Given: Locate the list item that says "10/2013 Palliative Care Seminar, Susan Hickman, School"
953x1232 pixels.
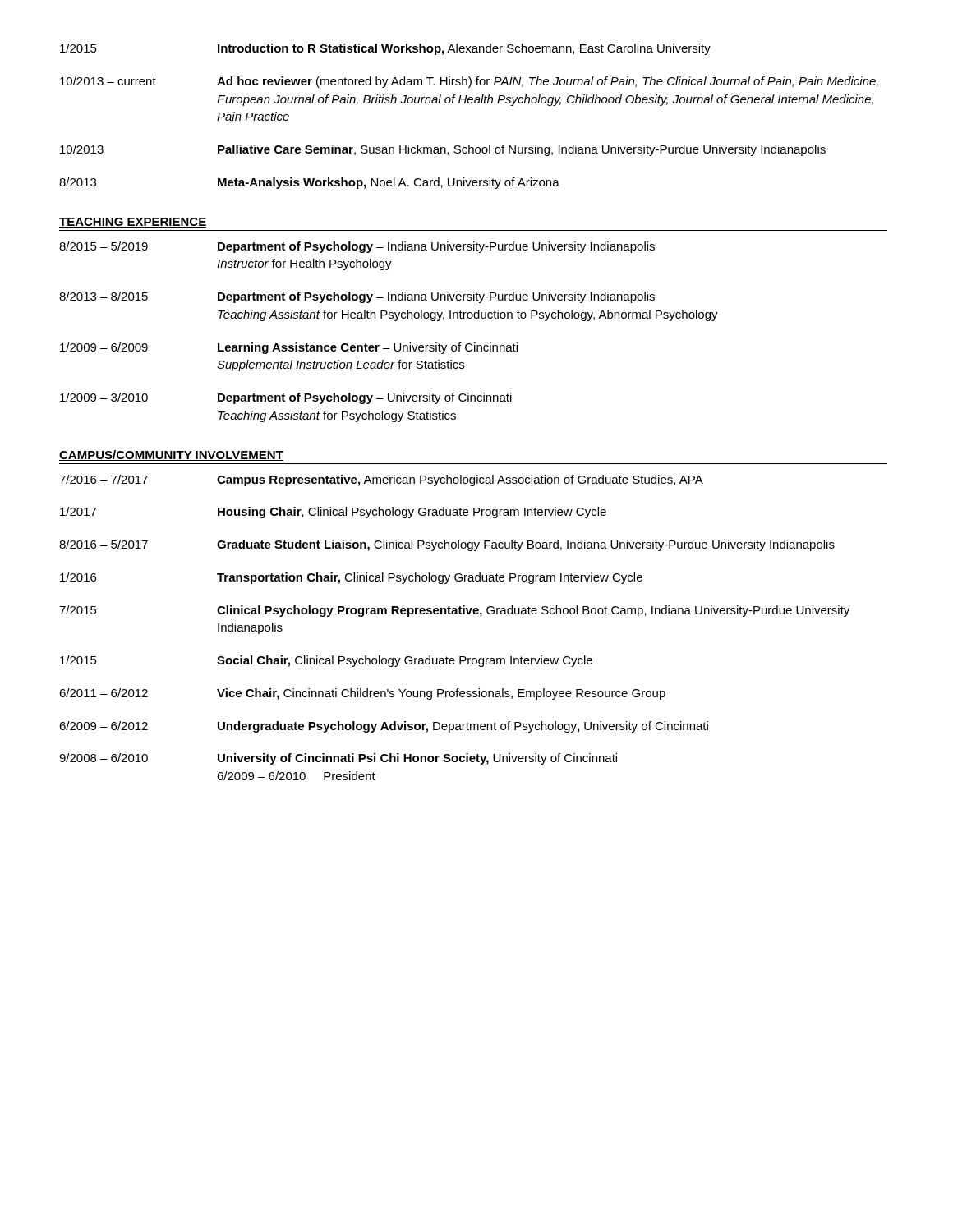Looking at the screenshot, I should pos(473,149).
